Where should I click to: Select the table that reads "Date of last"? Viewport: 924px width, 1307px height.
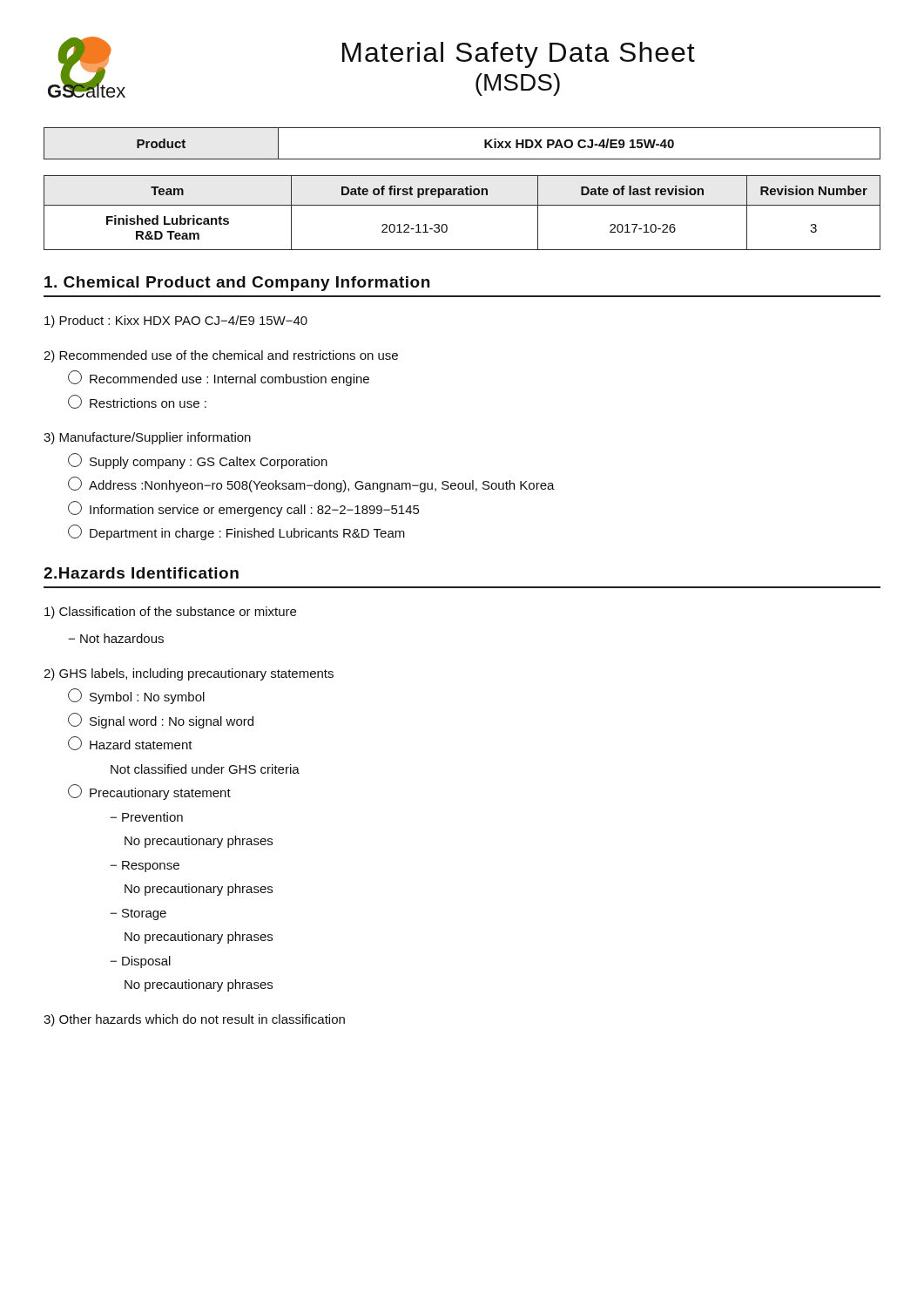coord(462,213)
